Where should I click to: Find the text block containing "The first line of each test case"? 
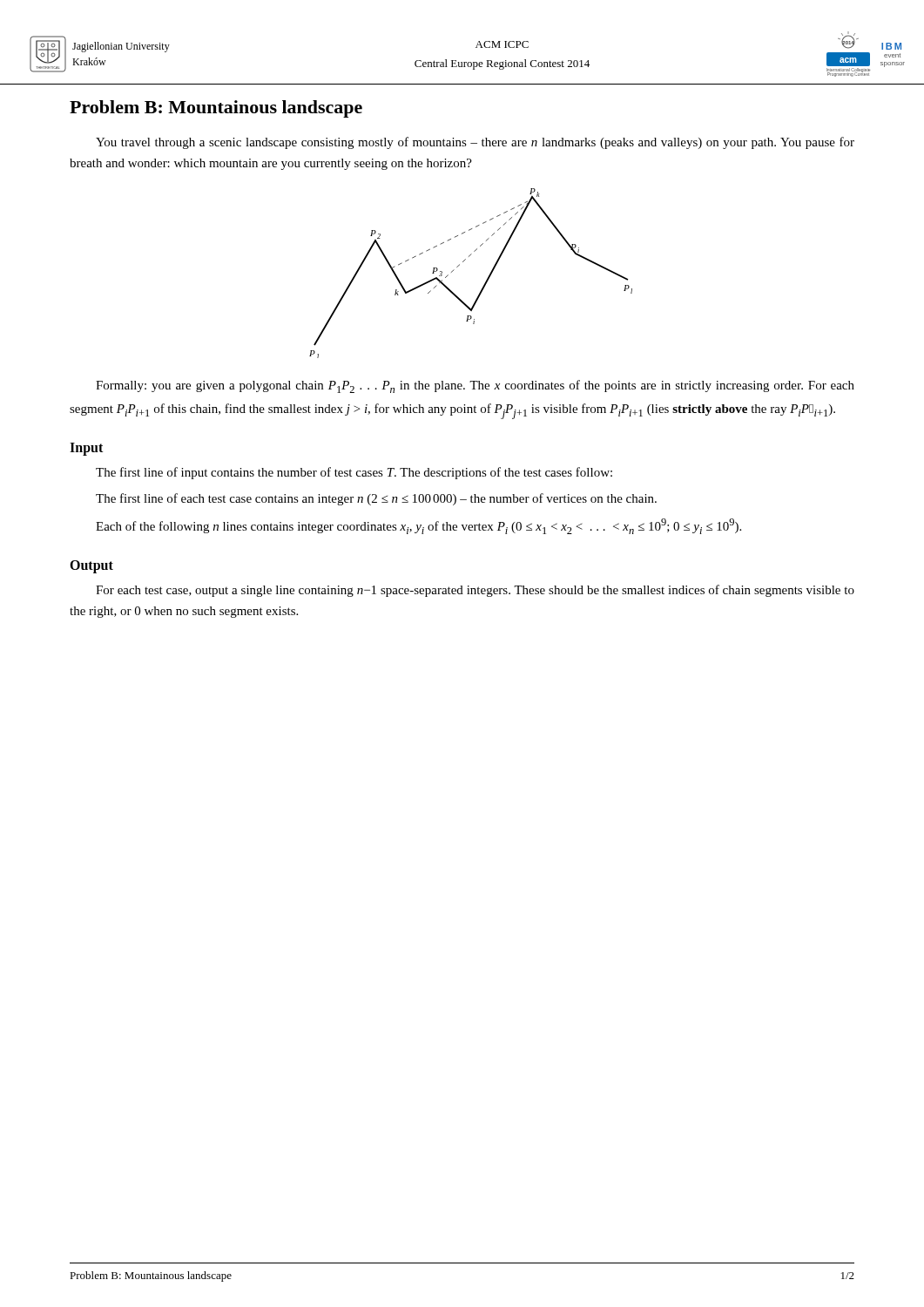(x=377, y=498)
